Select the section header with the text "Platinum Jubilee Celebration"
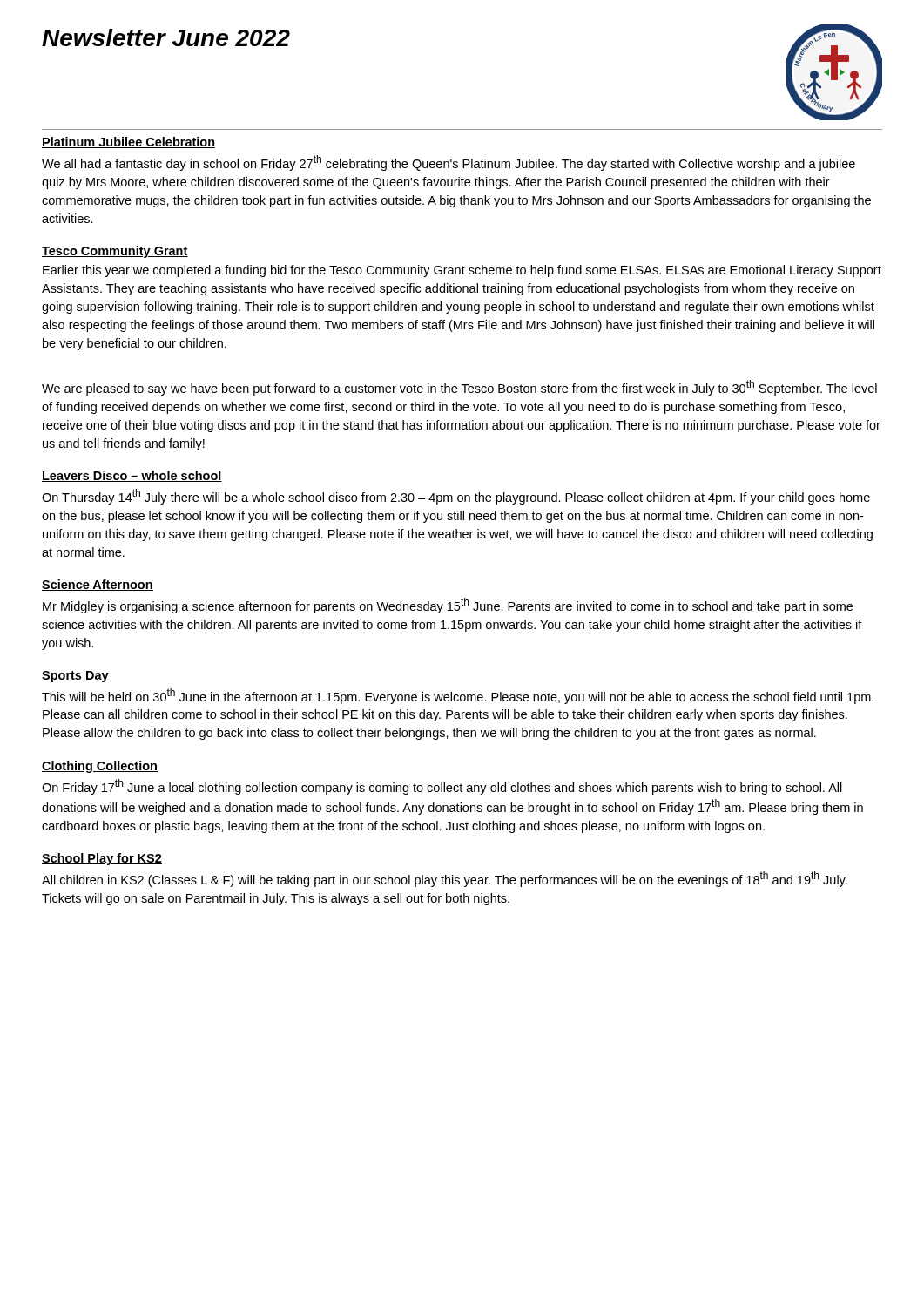 128,142
